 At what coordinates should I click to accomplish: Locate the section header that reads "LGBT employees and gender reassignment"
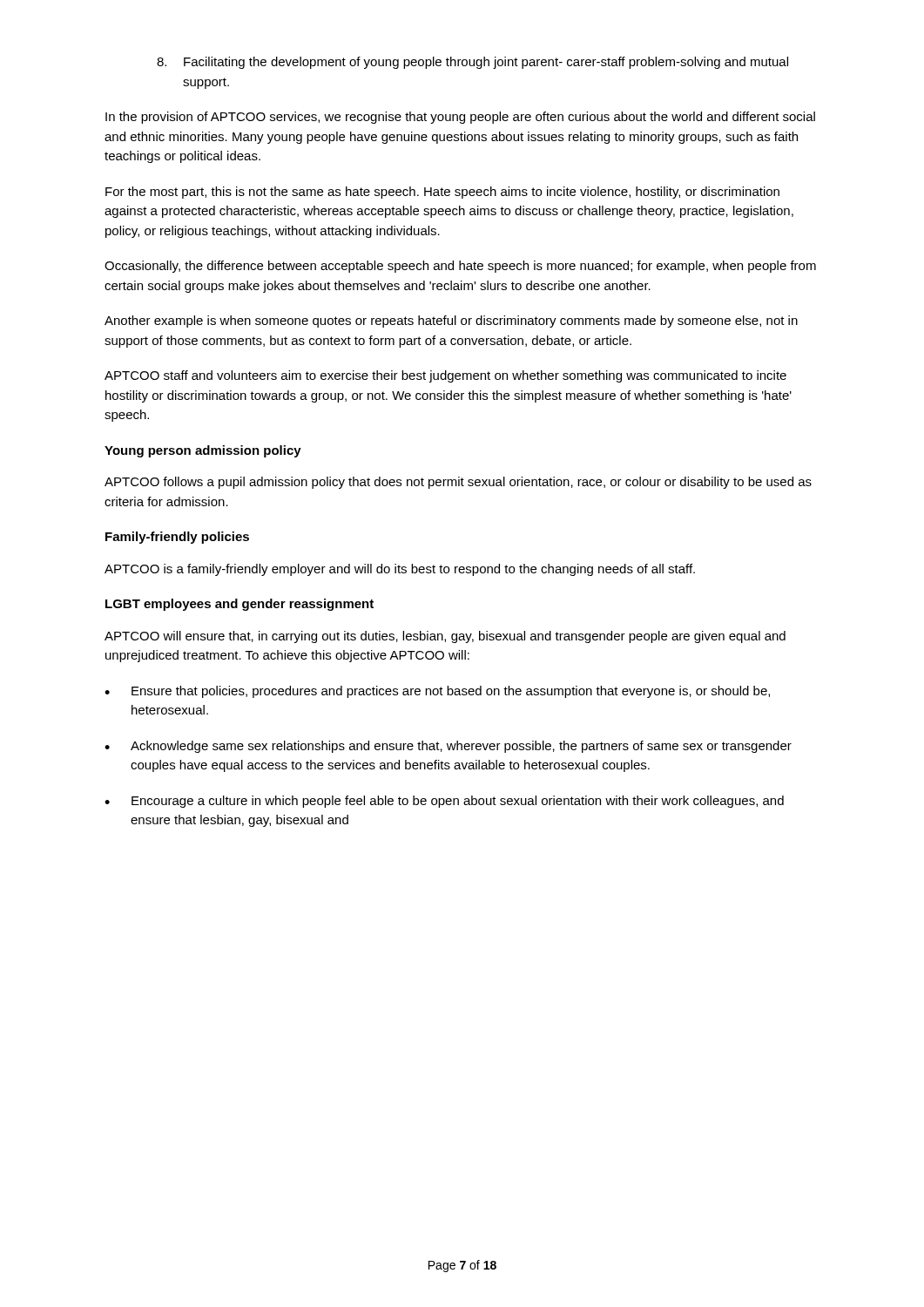coord(239,603)
